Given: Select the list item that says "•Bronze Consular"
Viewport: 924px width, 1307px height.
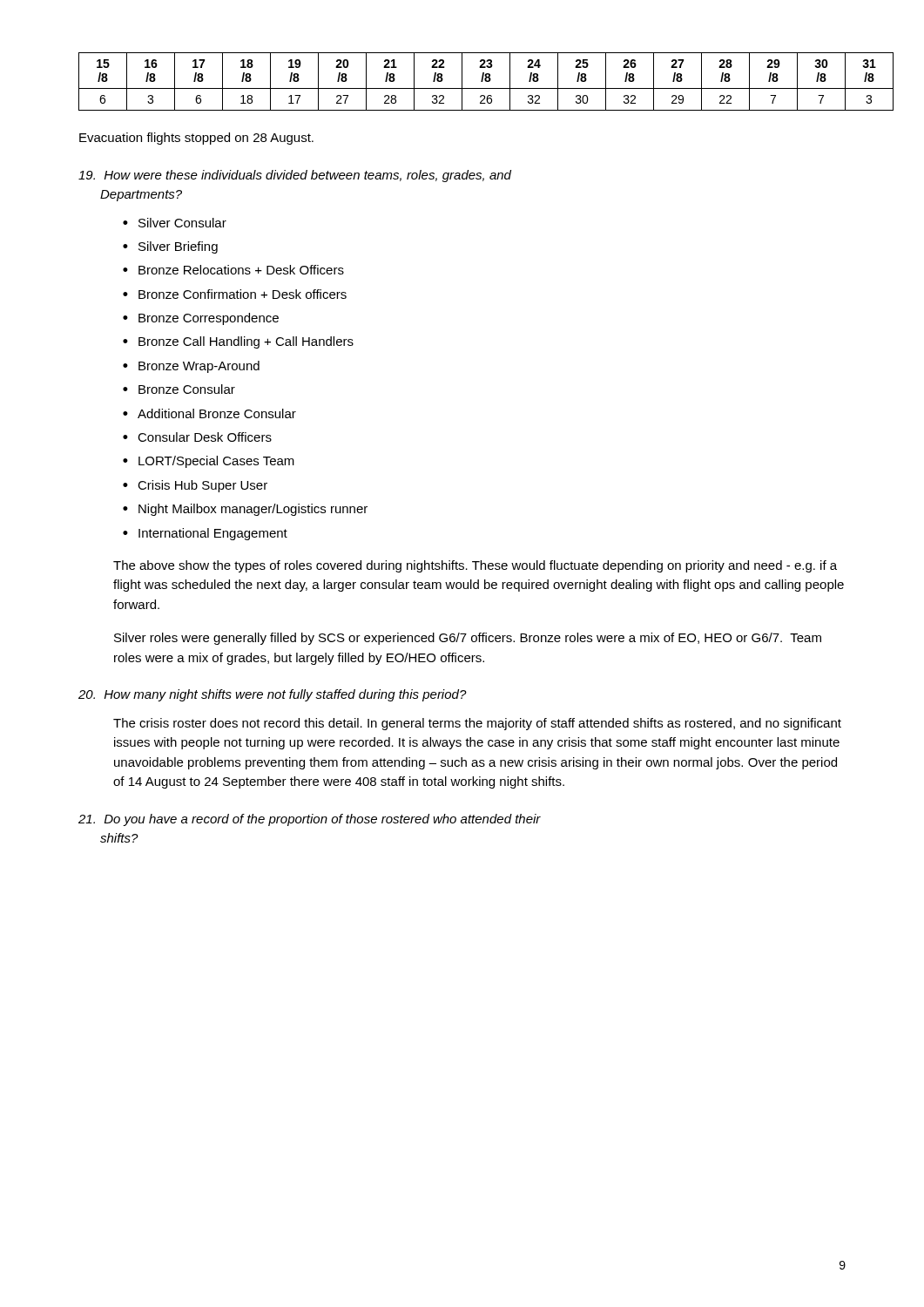Looking at the screenshot, I should point(179,389).
